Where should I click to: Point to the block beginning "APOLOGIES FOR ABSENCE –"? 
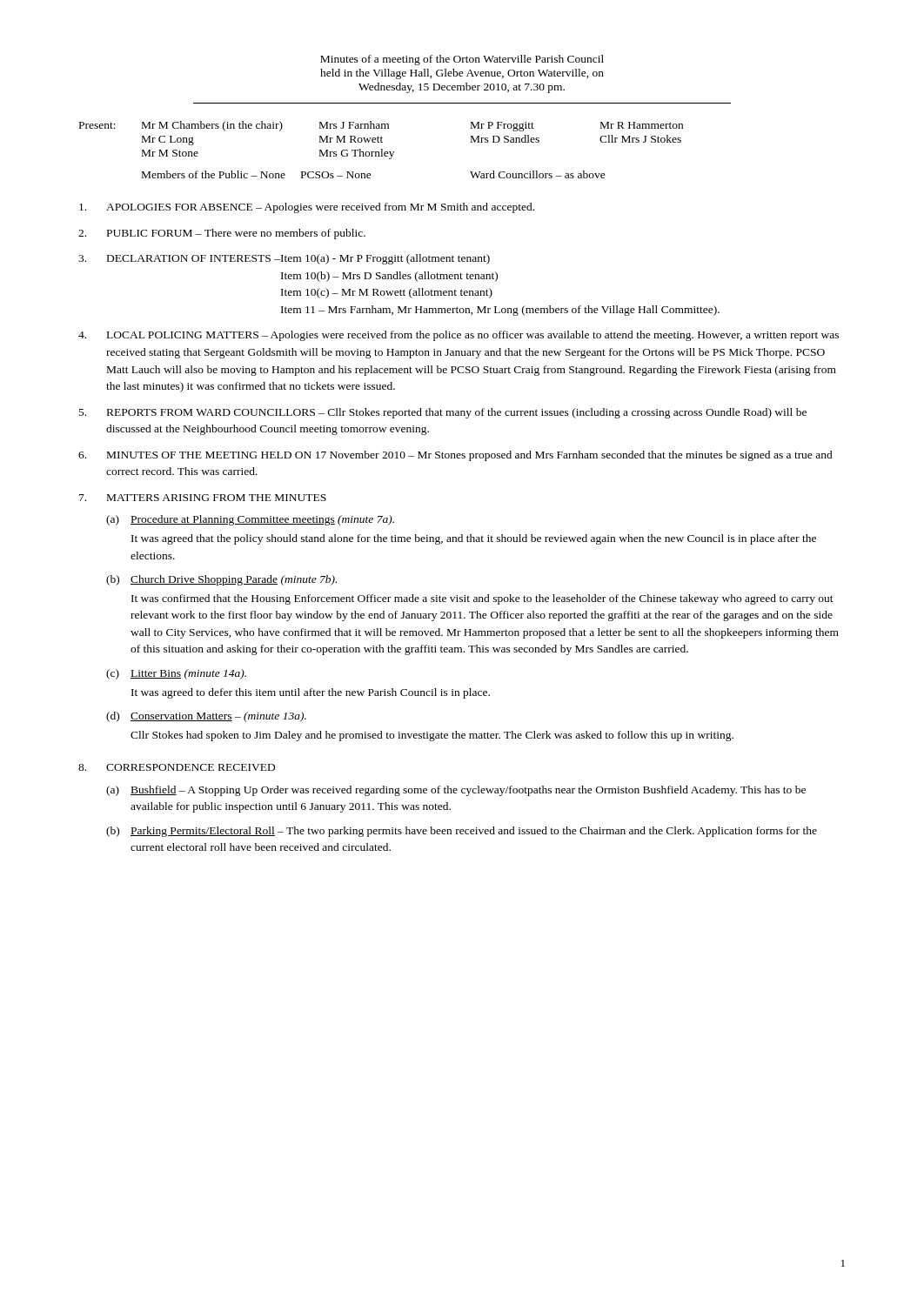[462, 207]
